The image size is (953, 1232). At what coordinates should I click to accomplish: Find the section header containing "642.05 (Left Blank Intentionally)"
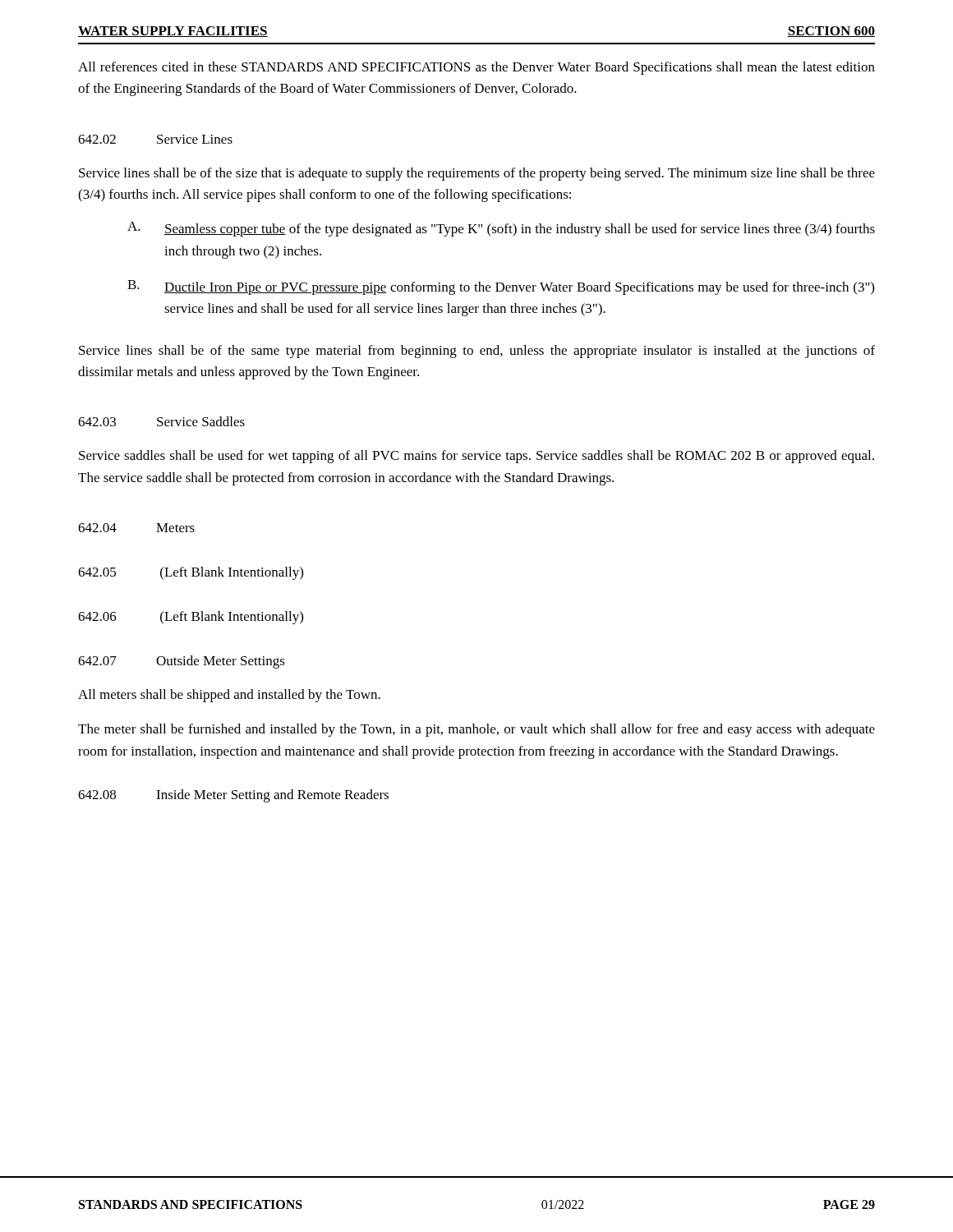[x=191, y=573]
